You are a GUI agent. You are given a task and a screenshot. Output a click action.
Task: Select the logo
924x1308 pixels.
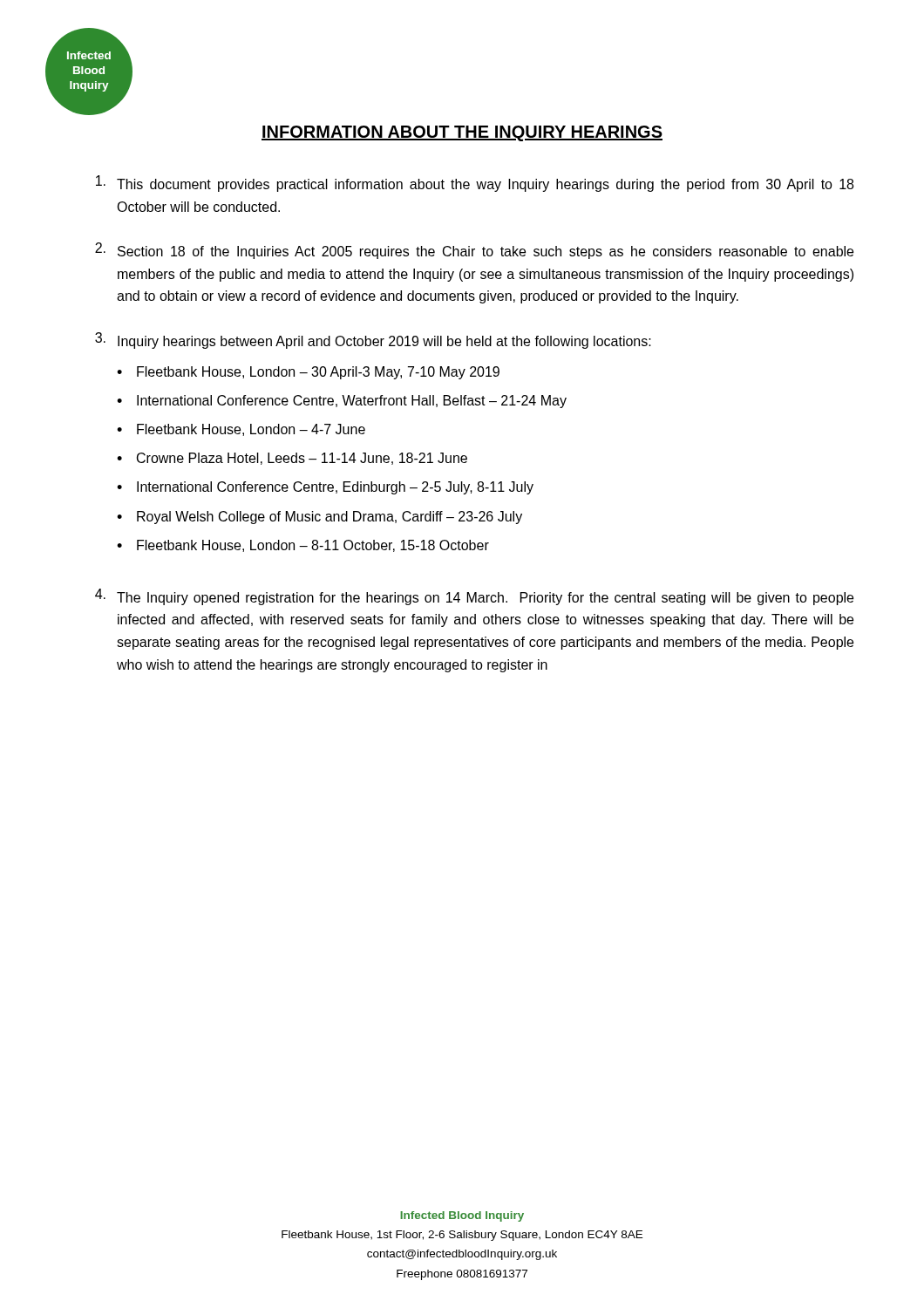[x=89, y=71]
